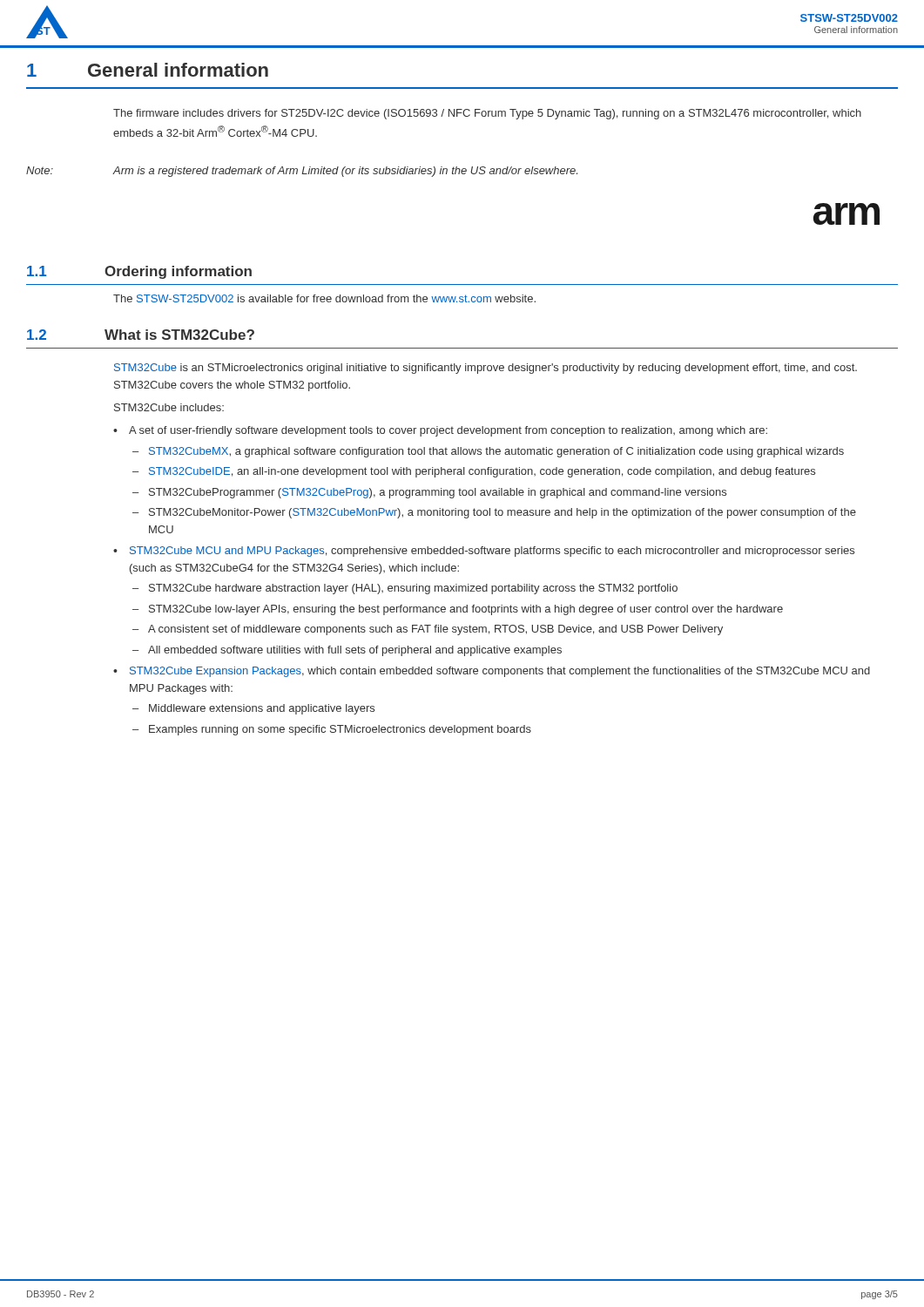Navigate to the block starting "STM32CubeMonitor-Power (STM32CubeMonPwr), a monitoring tool to measure"
Screen dimensions: 1307x924
tap(502, 521)
